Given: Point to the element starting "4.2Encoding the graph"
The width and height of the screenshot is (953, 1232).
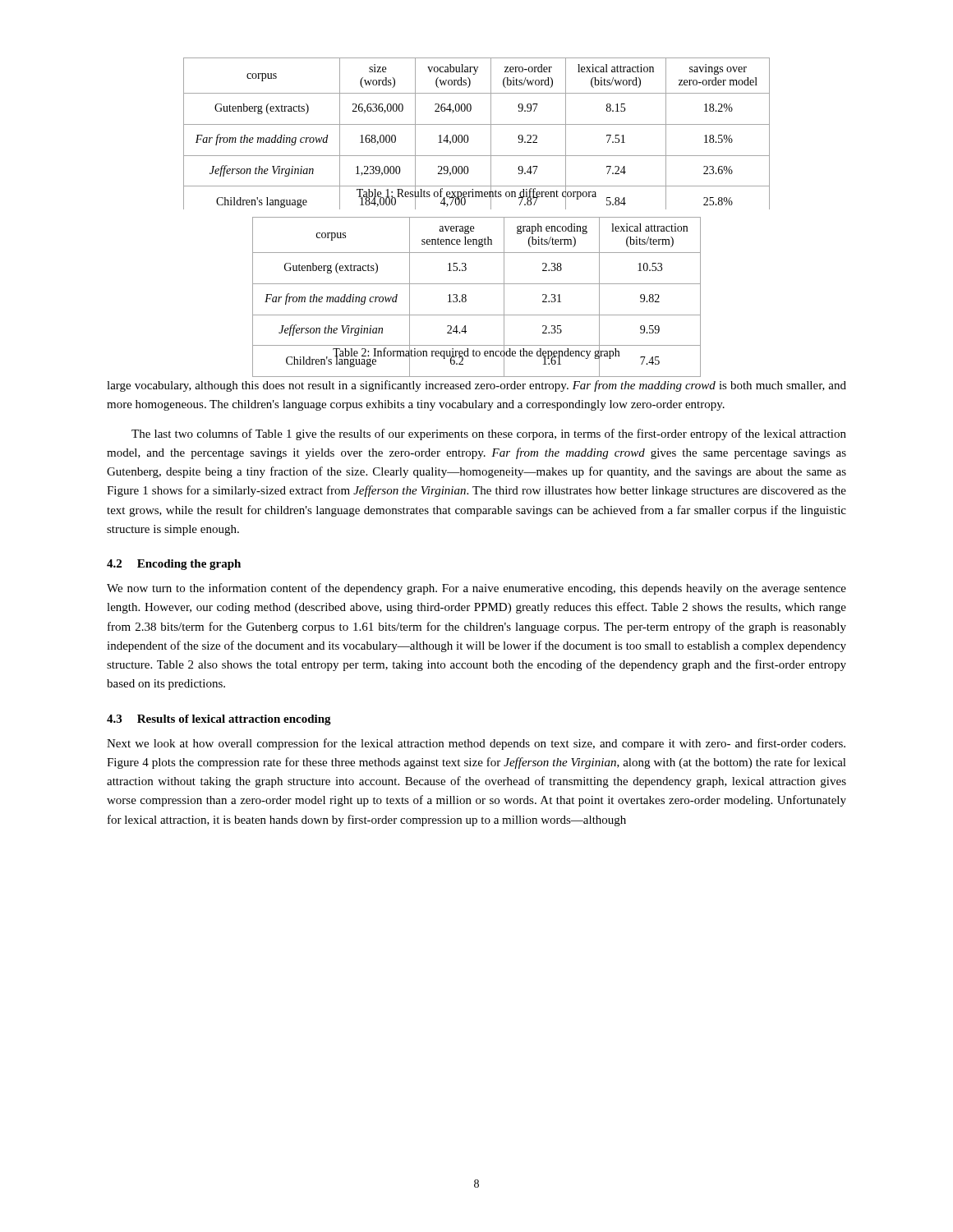Looking at the screenshot, I should (174, 563).
